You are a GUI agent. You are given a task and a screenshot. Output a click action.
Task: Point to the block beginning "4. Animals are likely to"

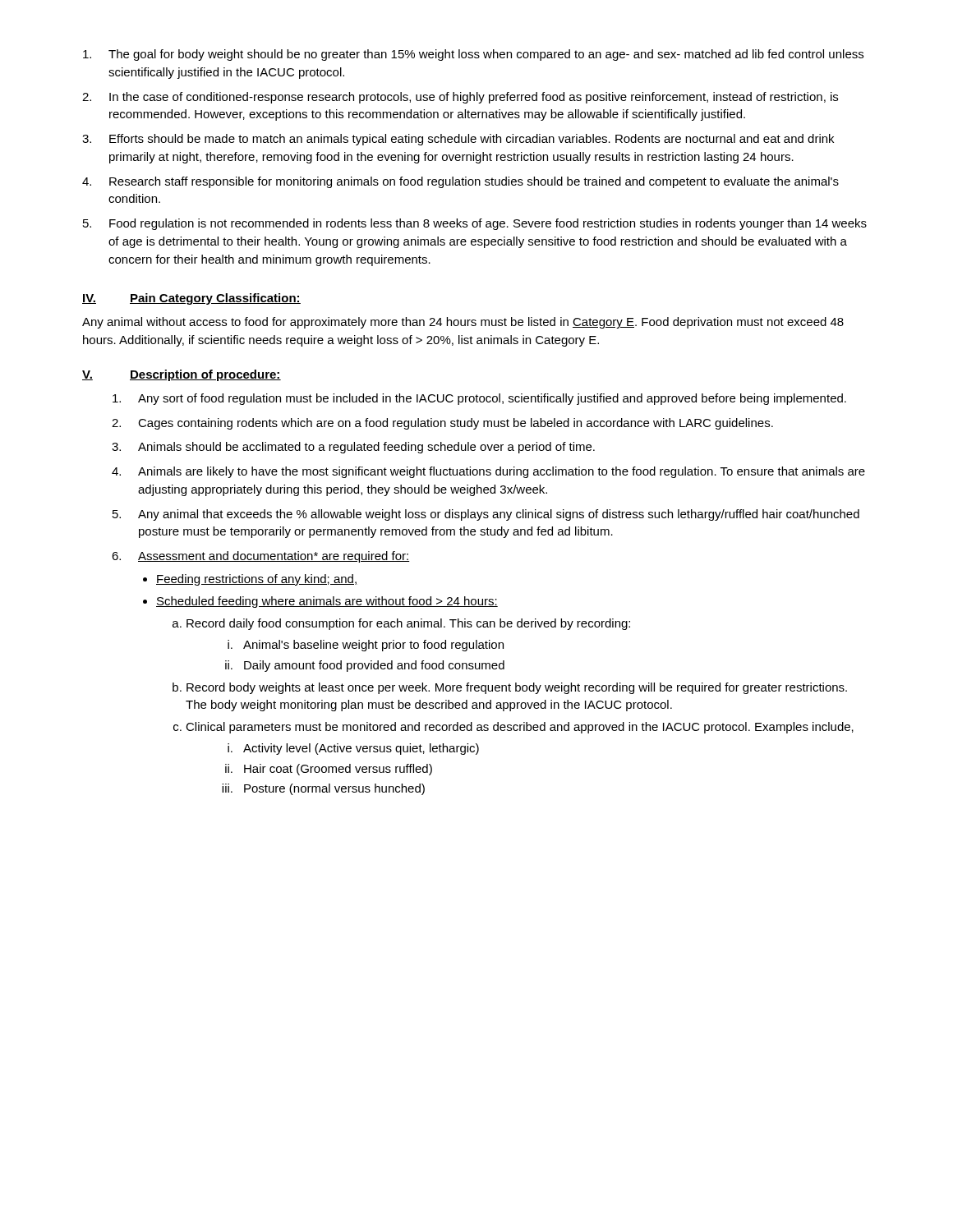pos(491,480)
